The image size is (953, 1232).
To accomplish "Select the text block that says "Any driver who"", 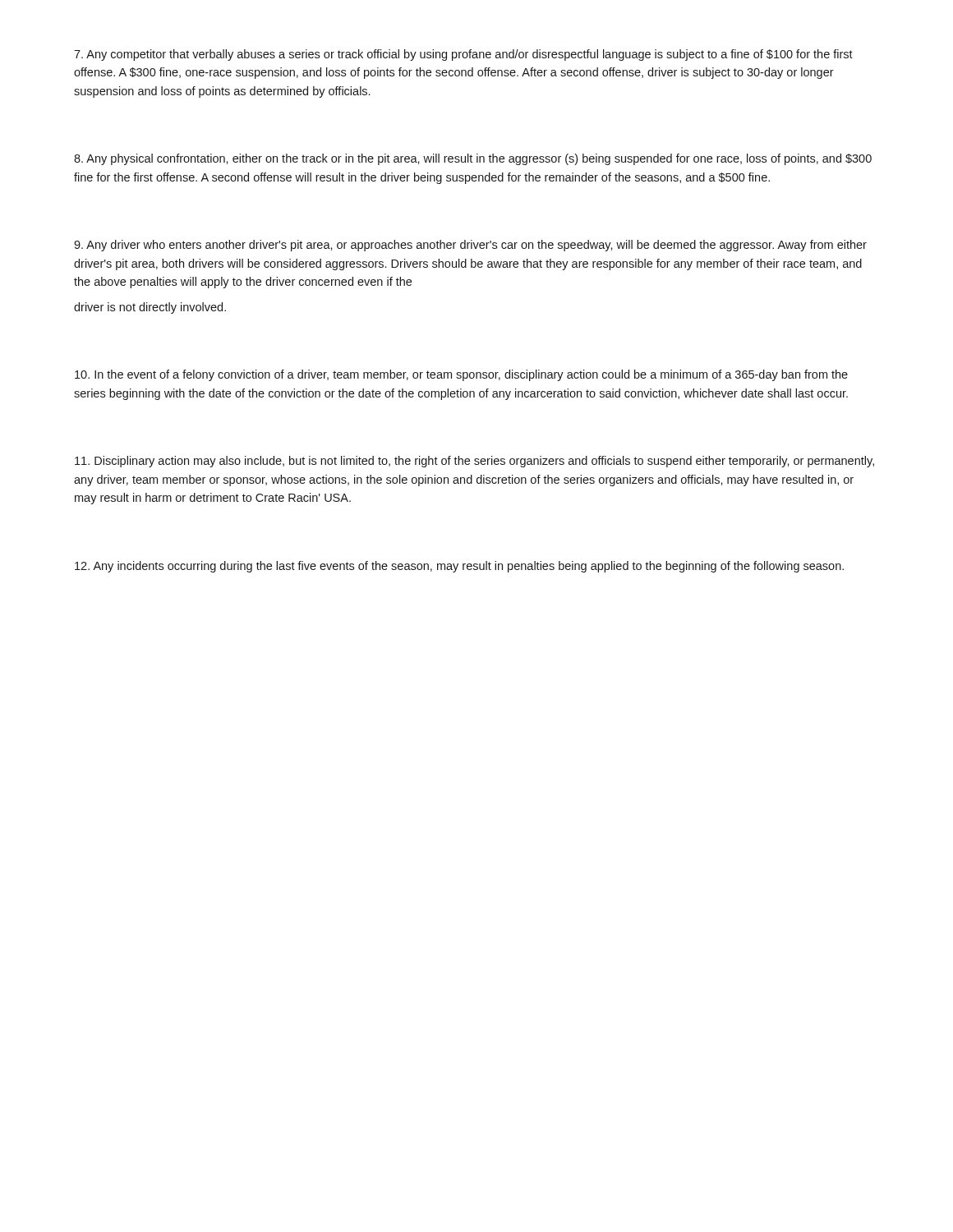I will click(470, 264).
